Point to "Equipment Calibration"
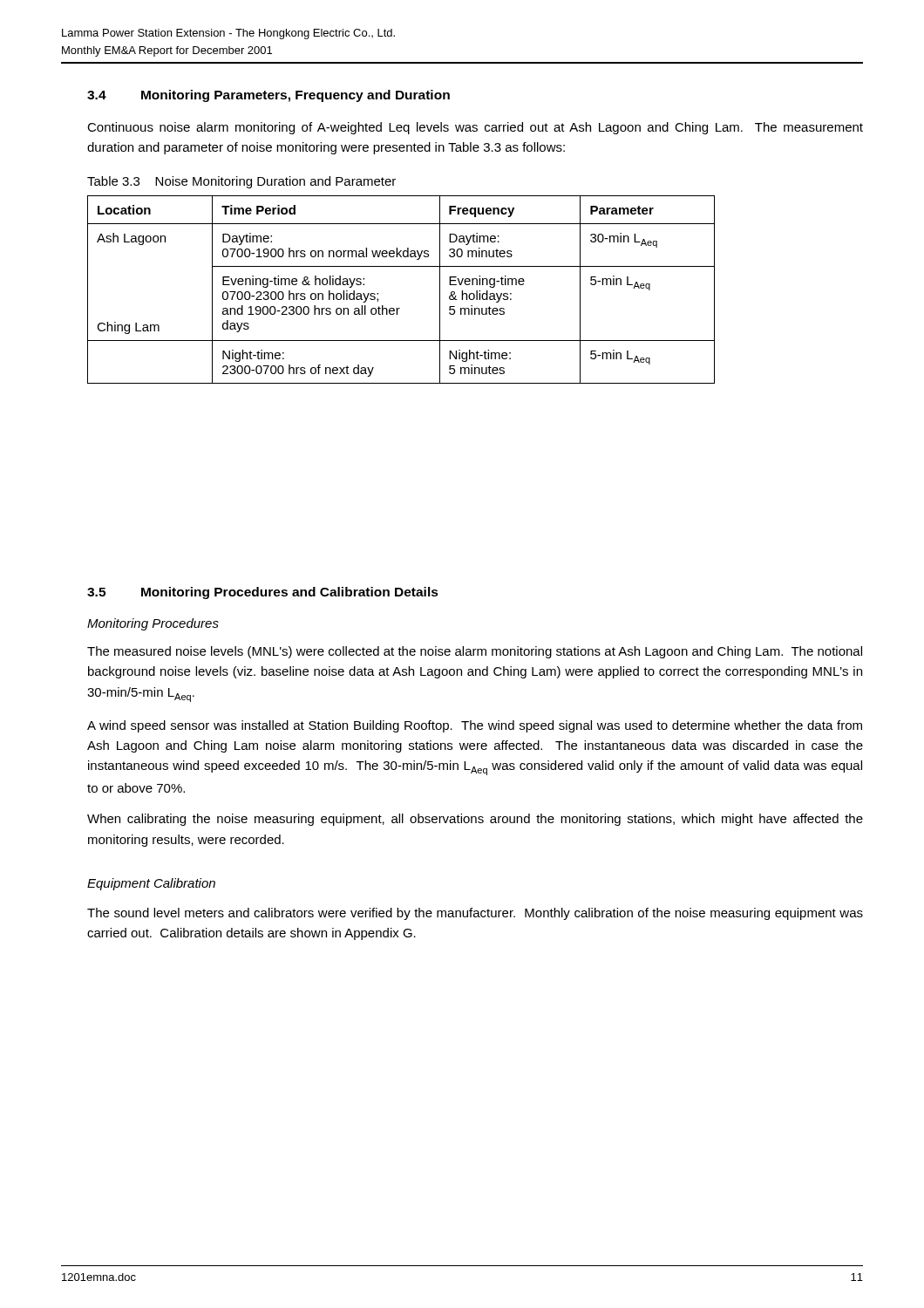This screenshot has height=1308, width=924. point(151,883)
